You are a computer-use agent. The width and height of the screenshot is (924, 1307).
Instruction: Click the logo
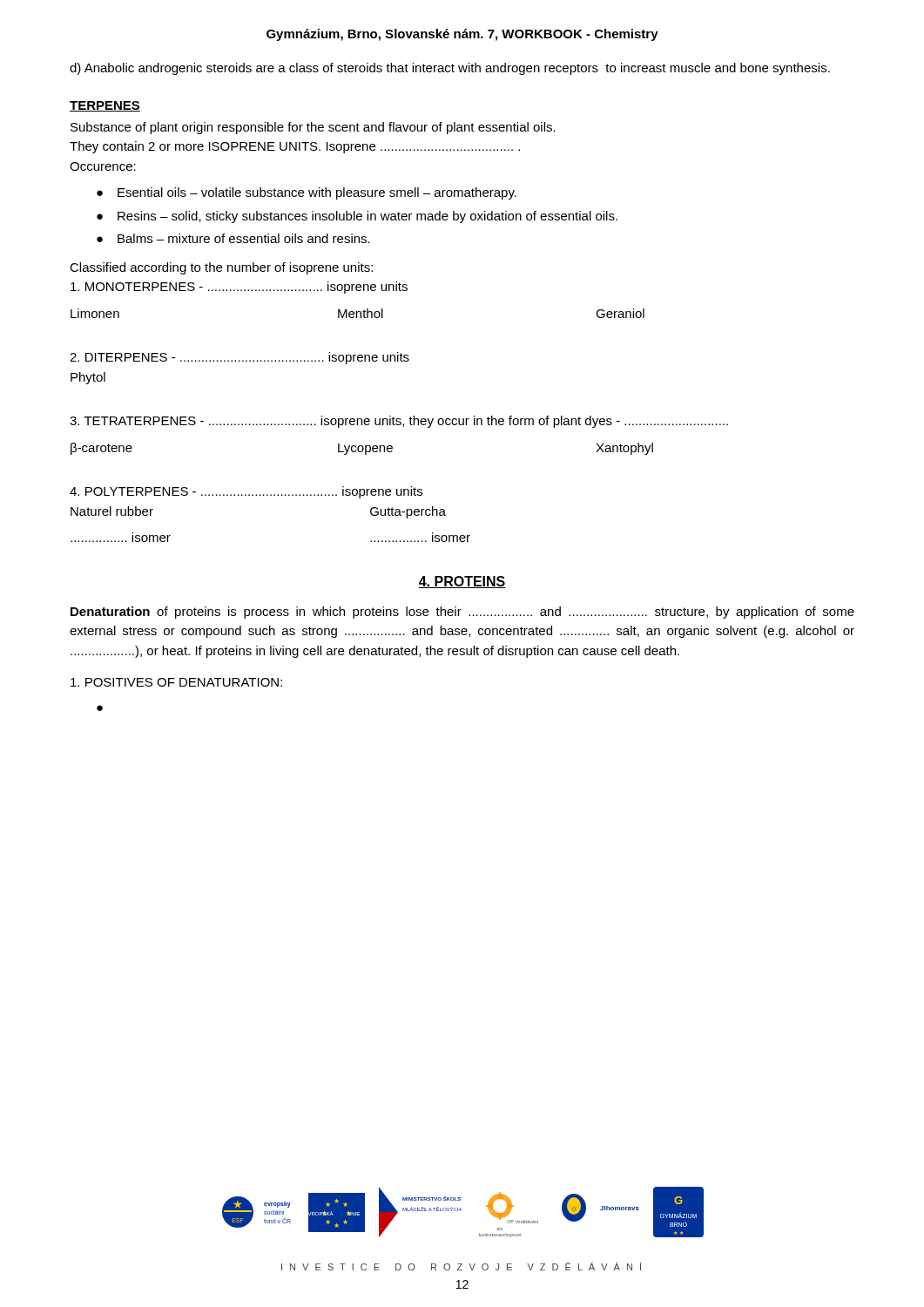point(462,1212)
